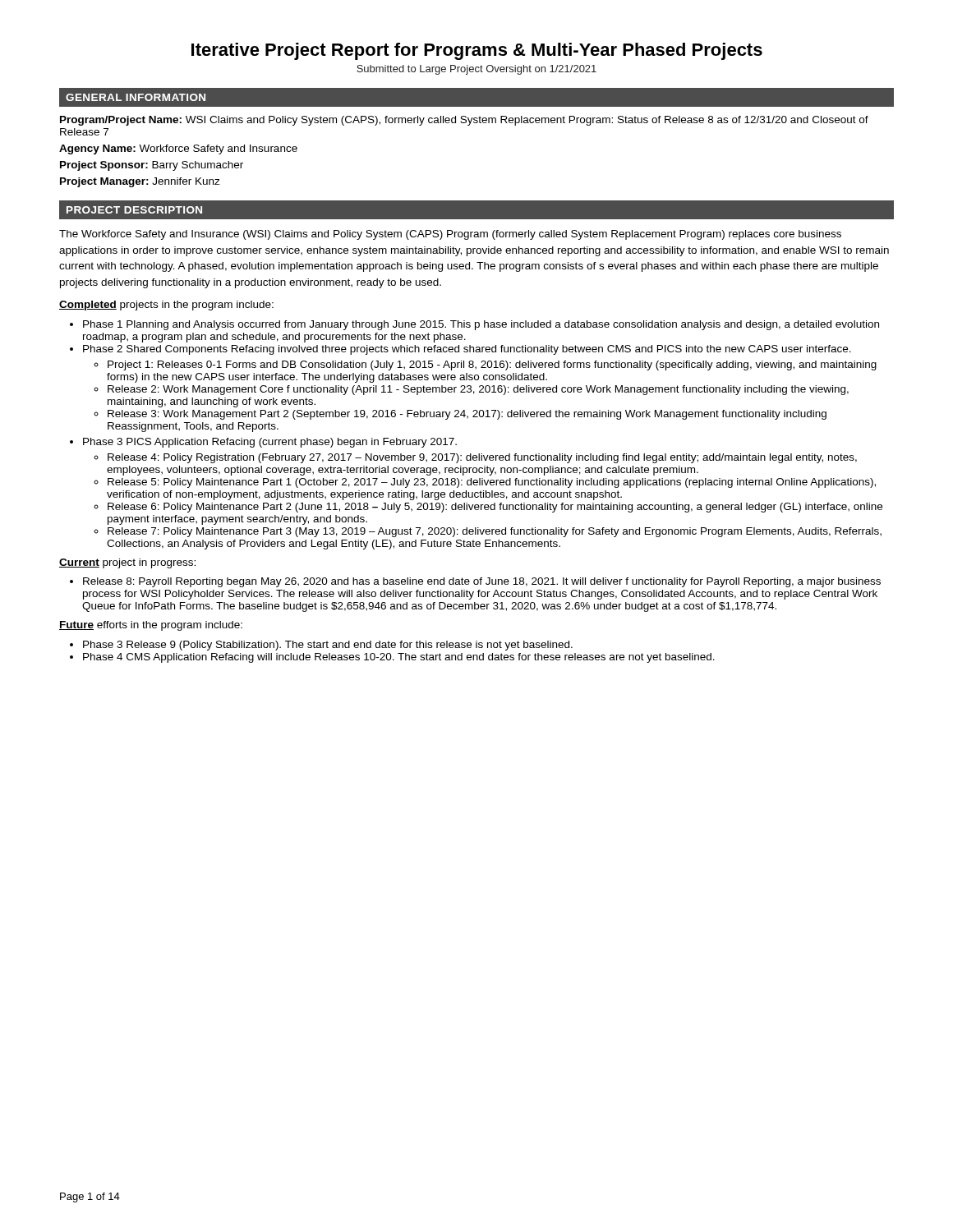Point to the block beginning "Phase 2 Shared Components Refacing involved three"

pyautogui.click(x=488, y=387)
